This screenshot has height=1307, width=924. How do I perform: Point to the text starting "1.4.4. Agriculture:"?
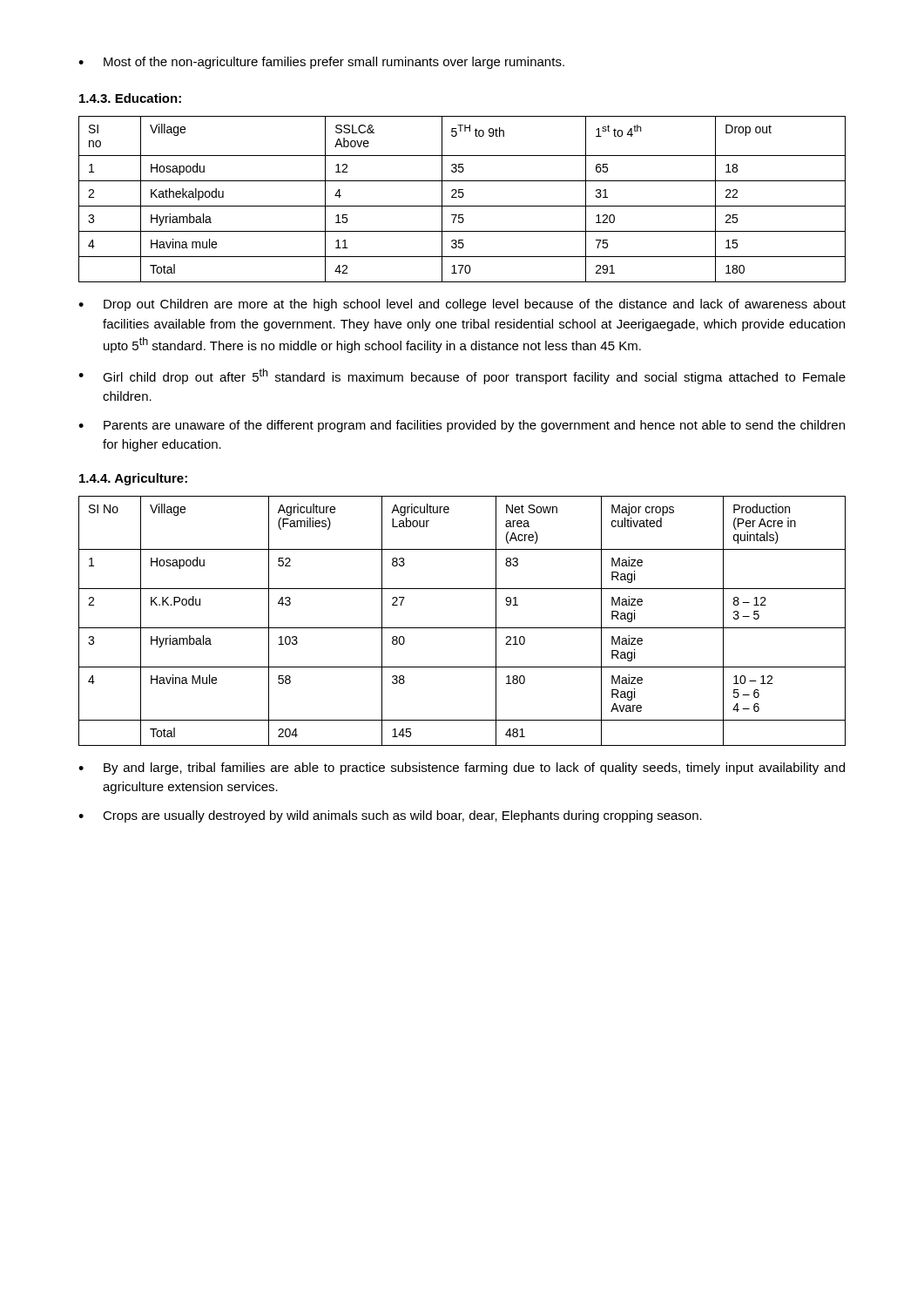click(133, 478)
